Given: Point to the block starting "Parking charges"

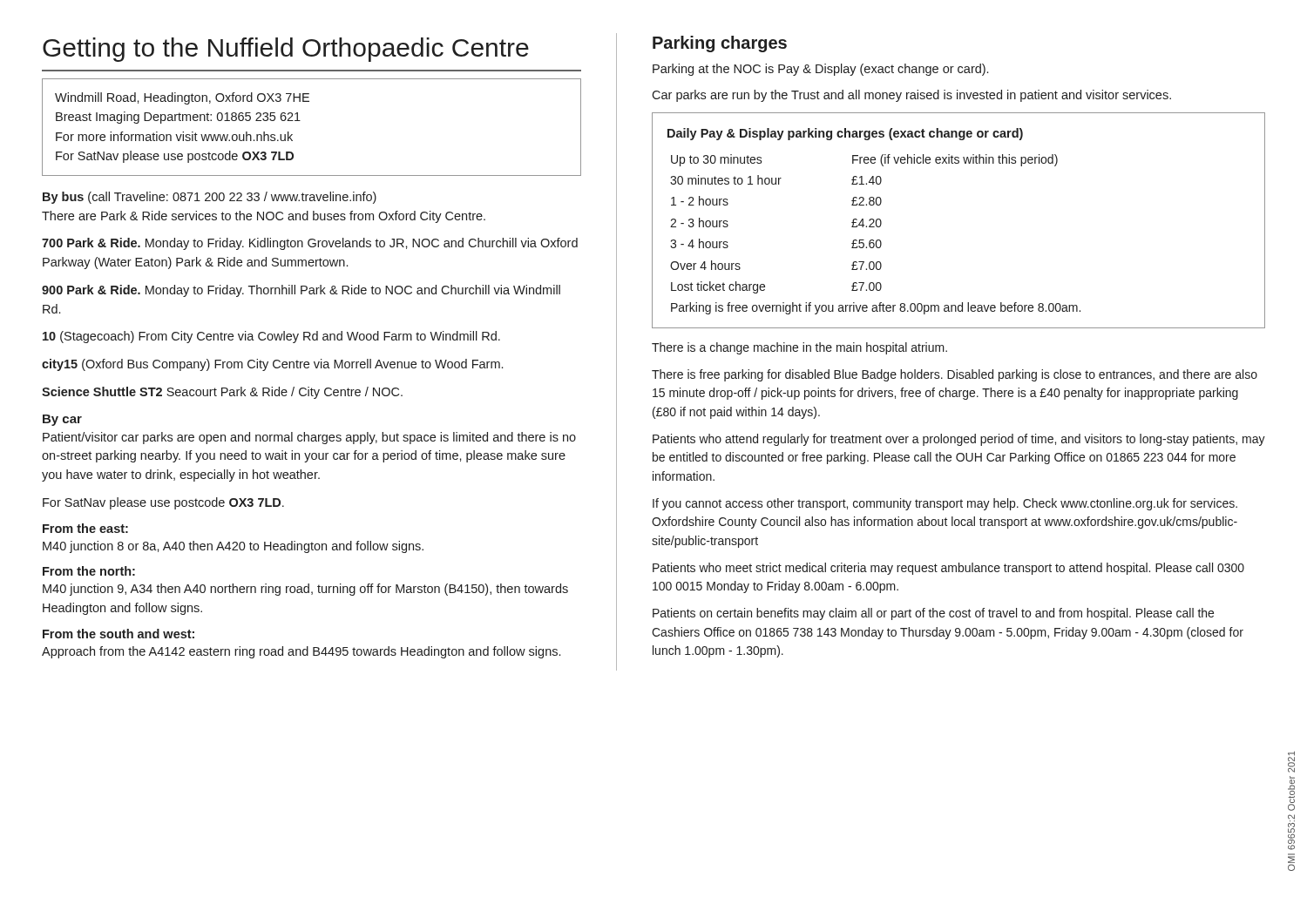Looking at the screenshot, I should (x=720, y=44).
